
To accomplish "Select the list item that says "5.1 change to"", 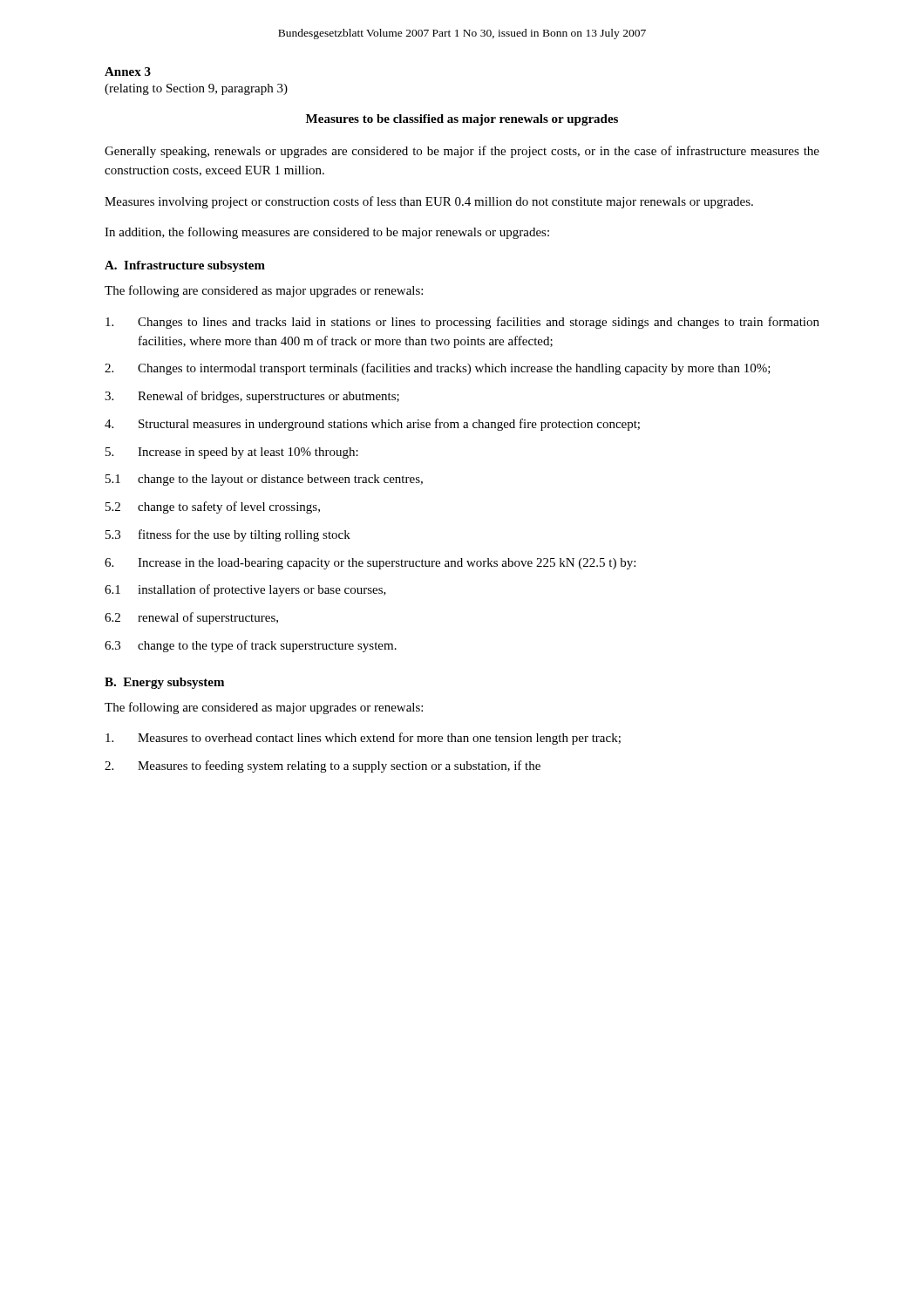I will 264,480.
